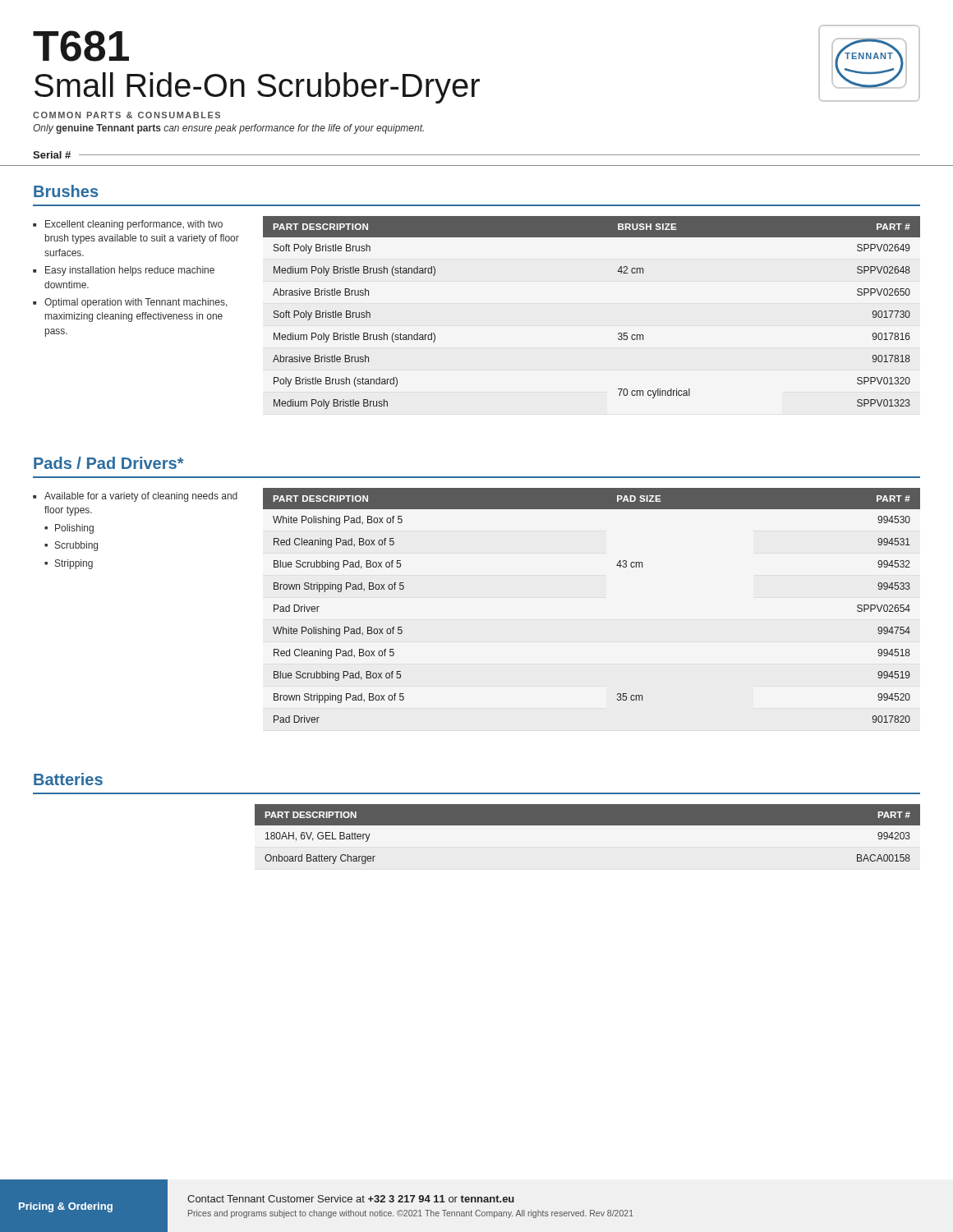Select the table that reads "Pad Driver"
Image resolution: width=953 pixels, height=1232 pixels.
(592, 609)
